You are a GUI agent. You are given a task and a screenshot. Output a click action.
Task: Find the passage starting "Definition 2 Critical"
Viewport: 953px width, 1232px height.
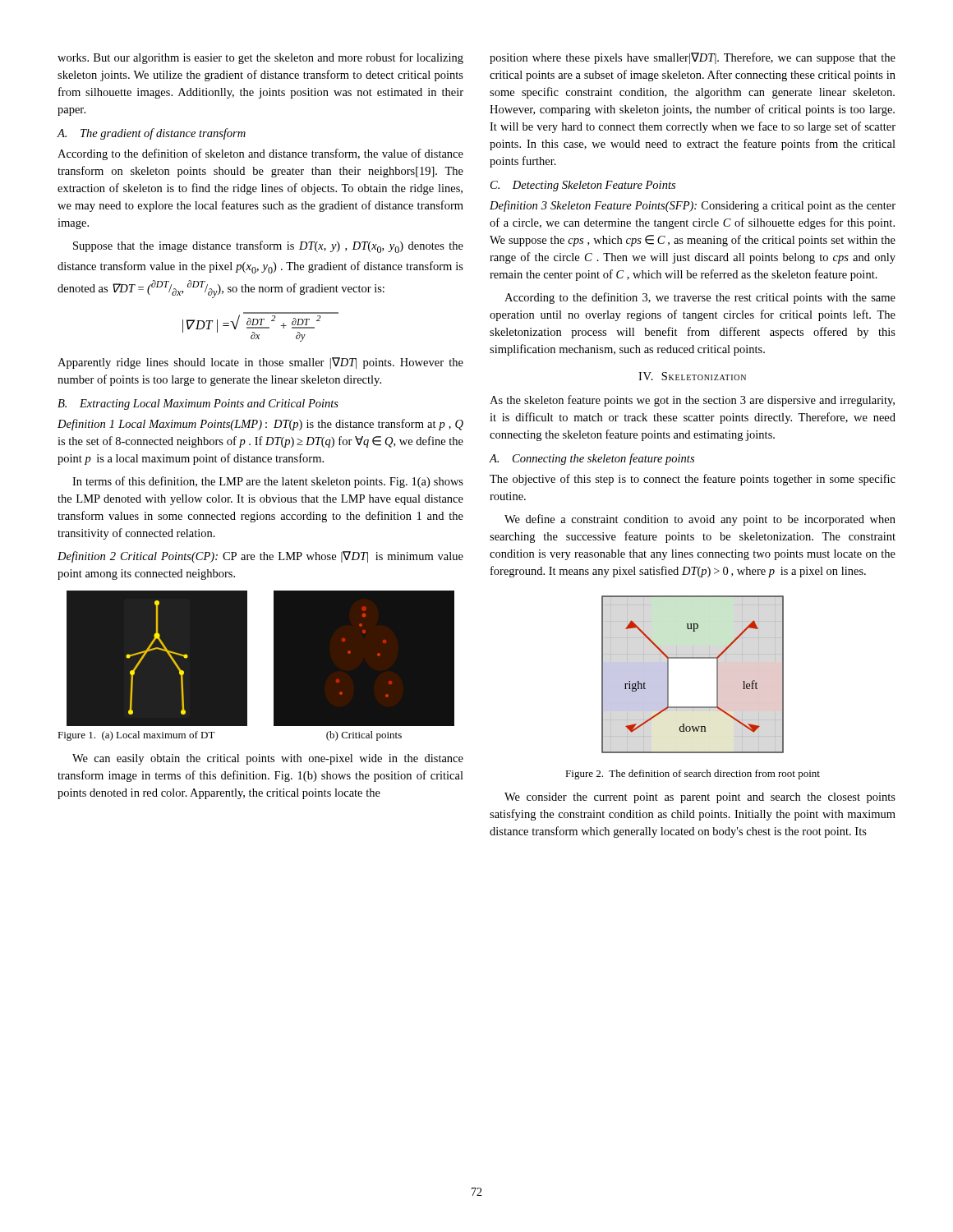[260, 565]
